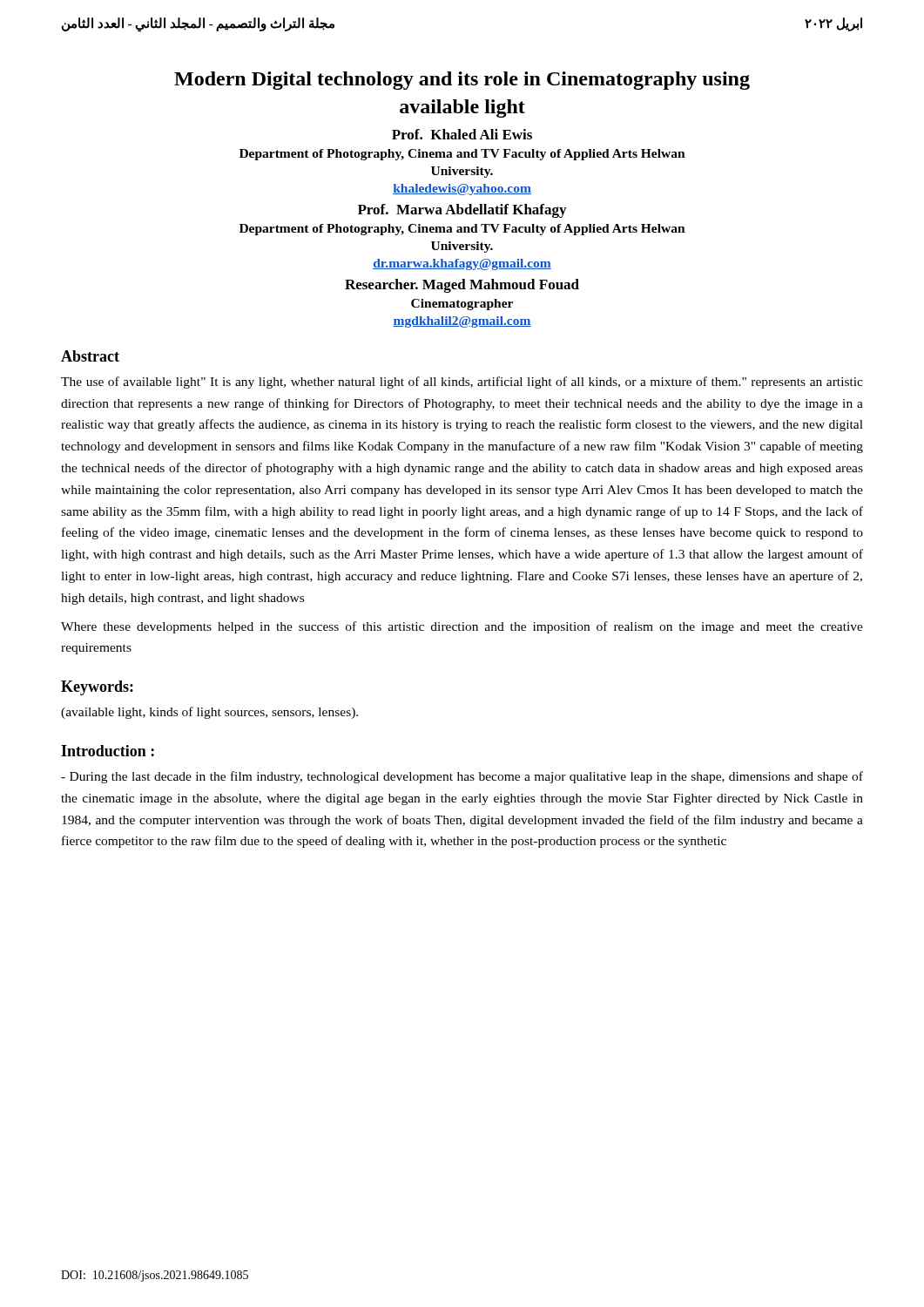This screenshot has height=1307, width=924.
Task: Locate the section header that reads "Introduction :"
Action: coord(108,751)
